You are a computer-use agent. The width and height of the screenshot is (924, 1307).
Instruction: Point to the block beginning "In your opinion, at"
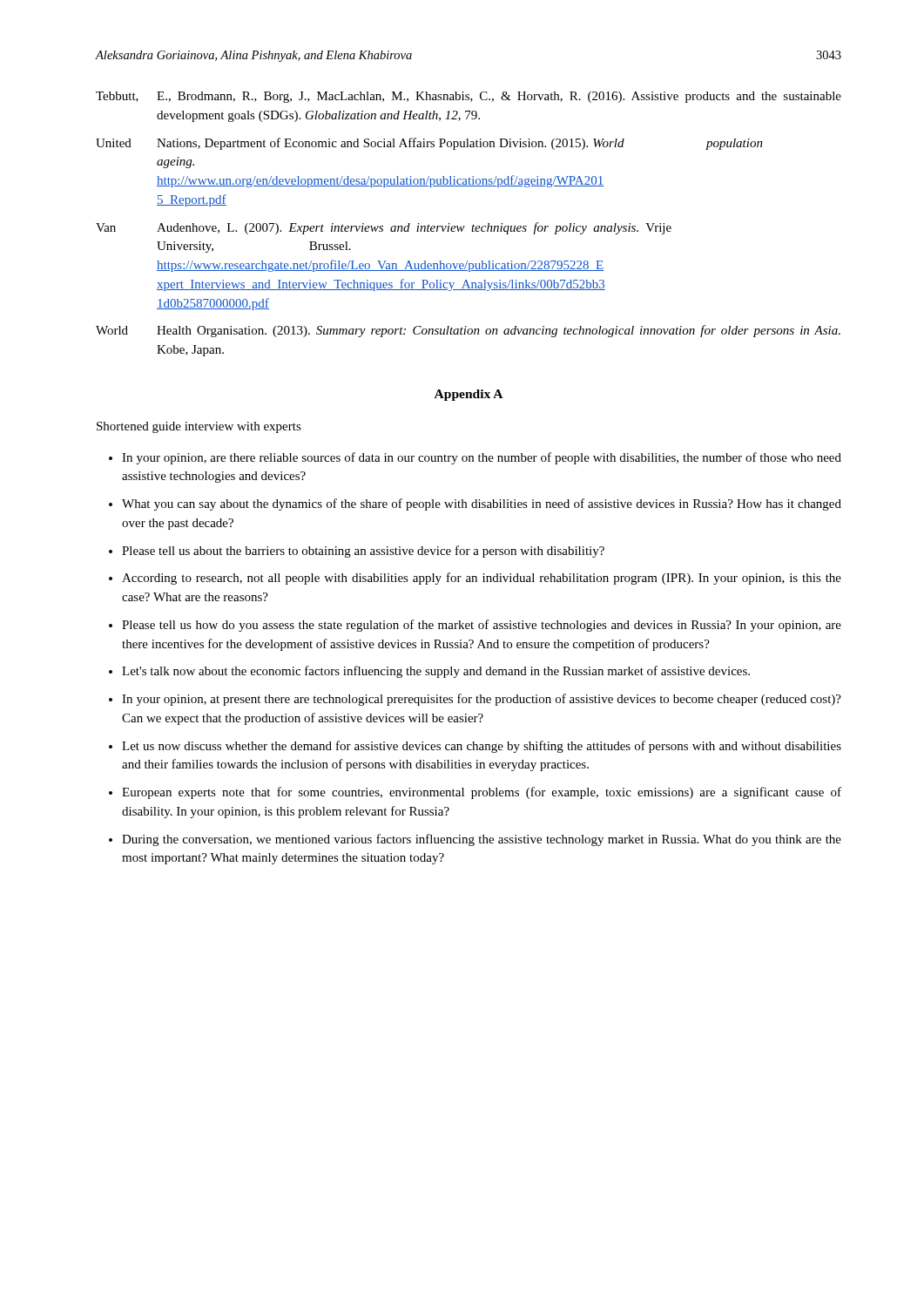pos(482,708)
